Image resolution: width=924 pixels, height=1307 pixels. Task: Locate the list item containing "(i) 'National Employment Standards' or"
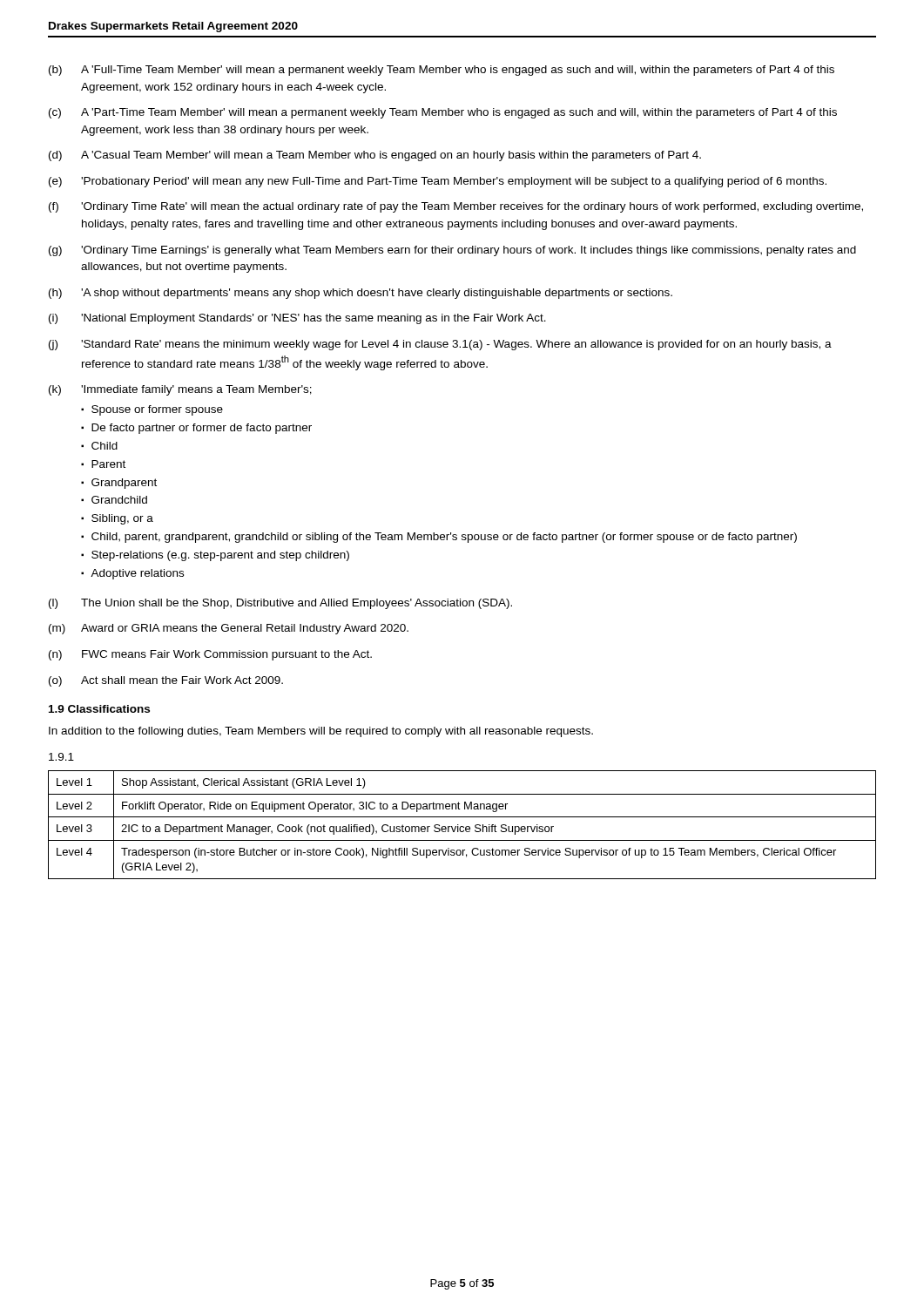pos(462,318)
